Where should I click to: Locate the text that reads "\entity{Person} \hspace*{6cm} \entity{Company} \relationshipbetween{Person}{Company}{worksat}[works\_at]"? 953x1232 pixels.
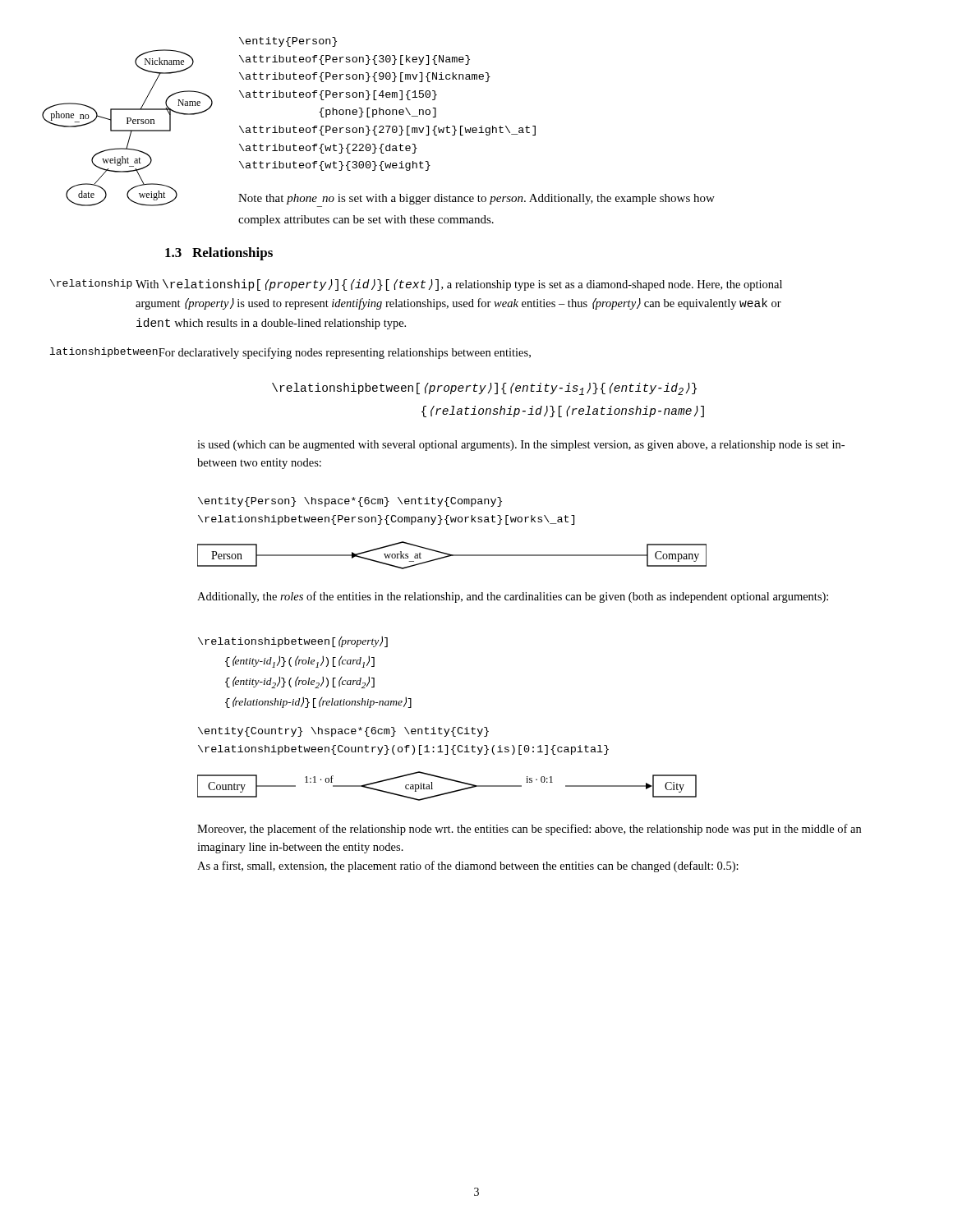pyautogui.click(x=387, y=511)
